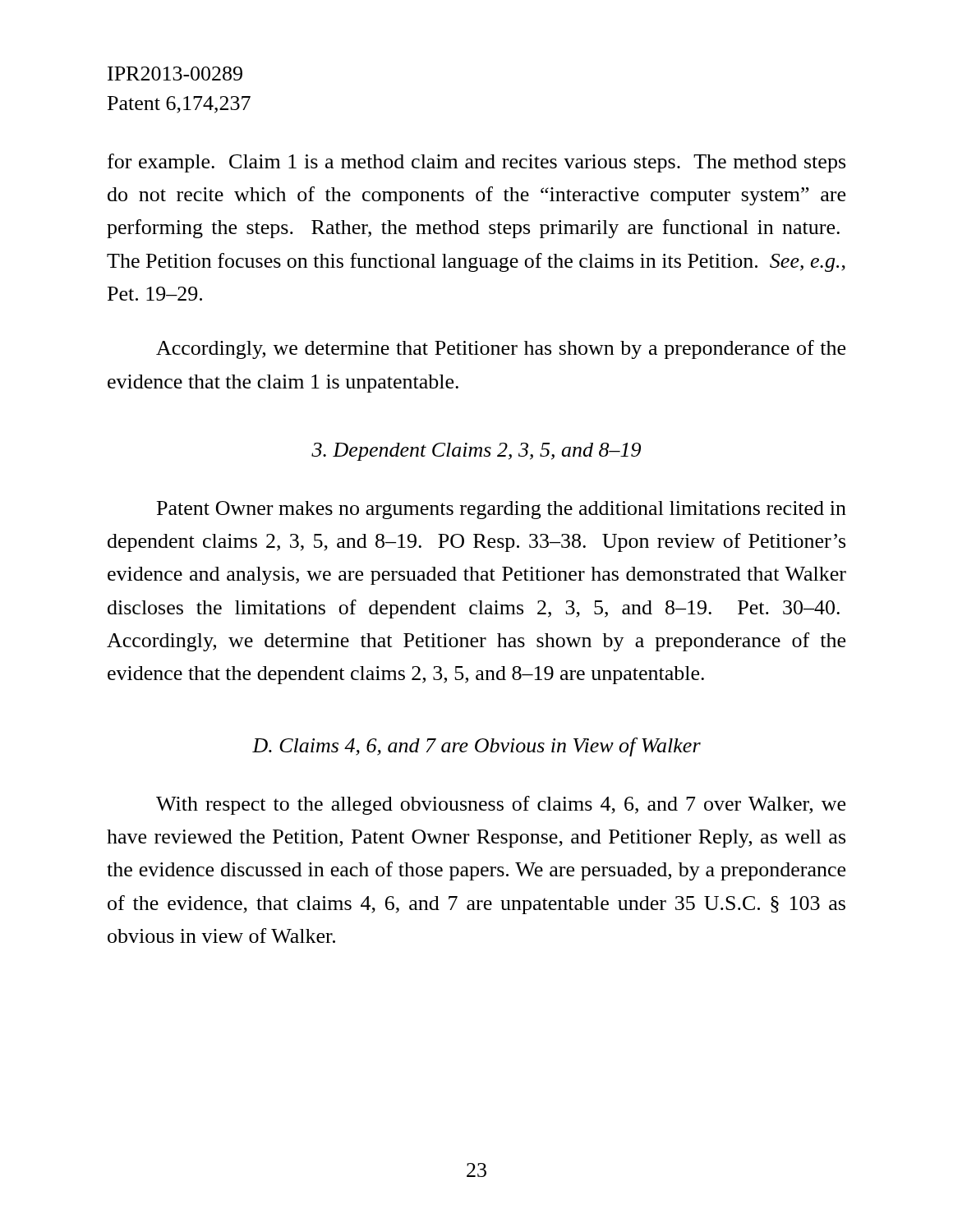Select the text block that reads "for example. Claim 1"
Image resolution: width=953 pixels, height=1232 pixels.
(476, 227)
